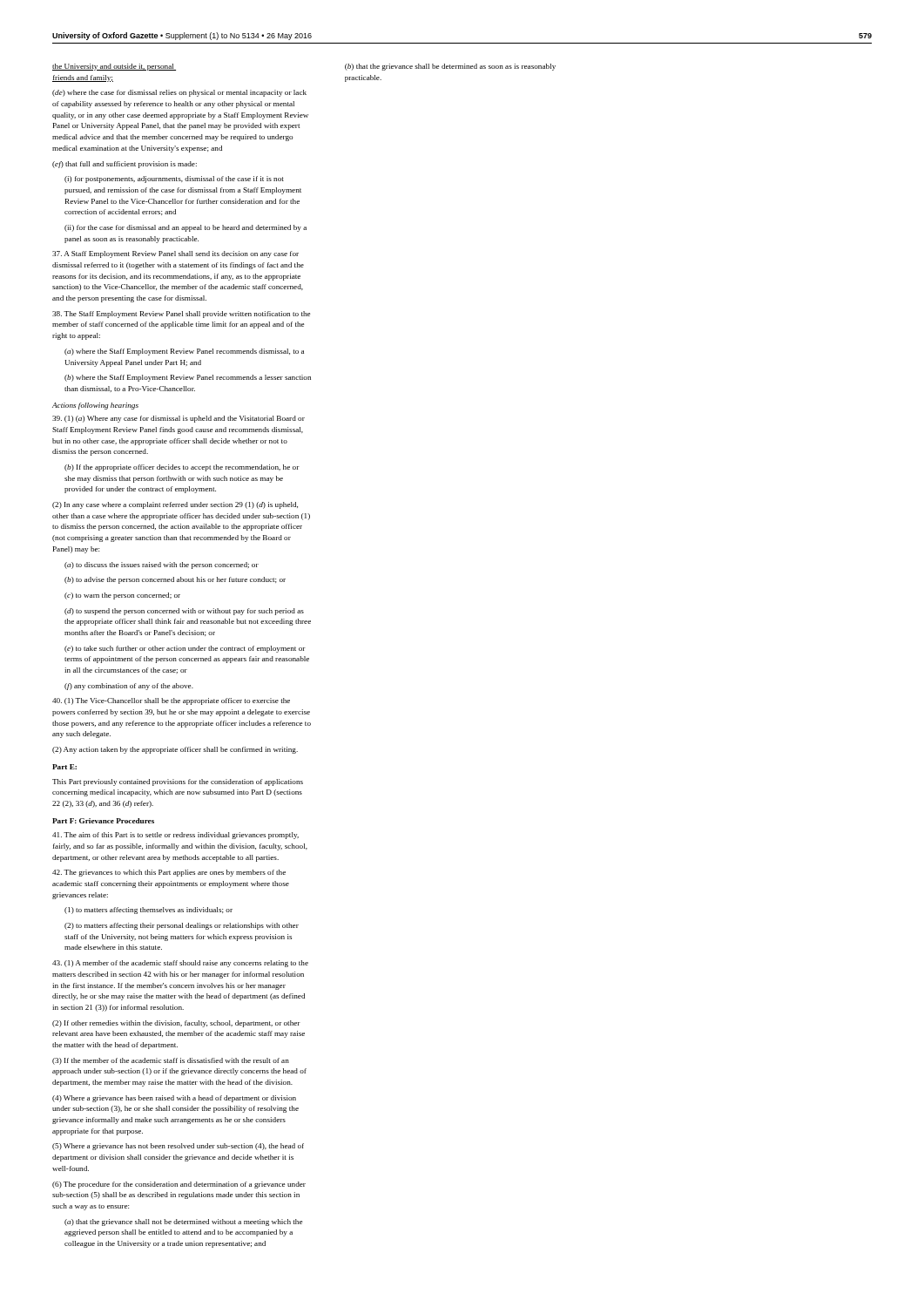Locate the text block containing "(6) The procedure for"

tap(182, 1195)
